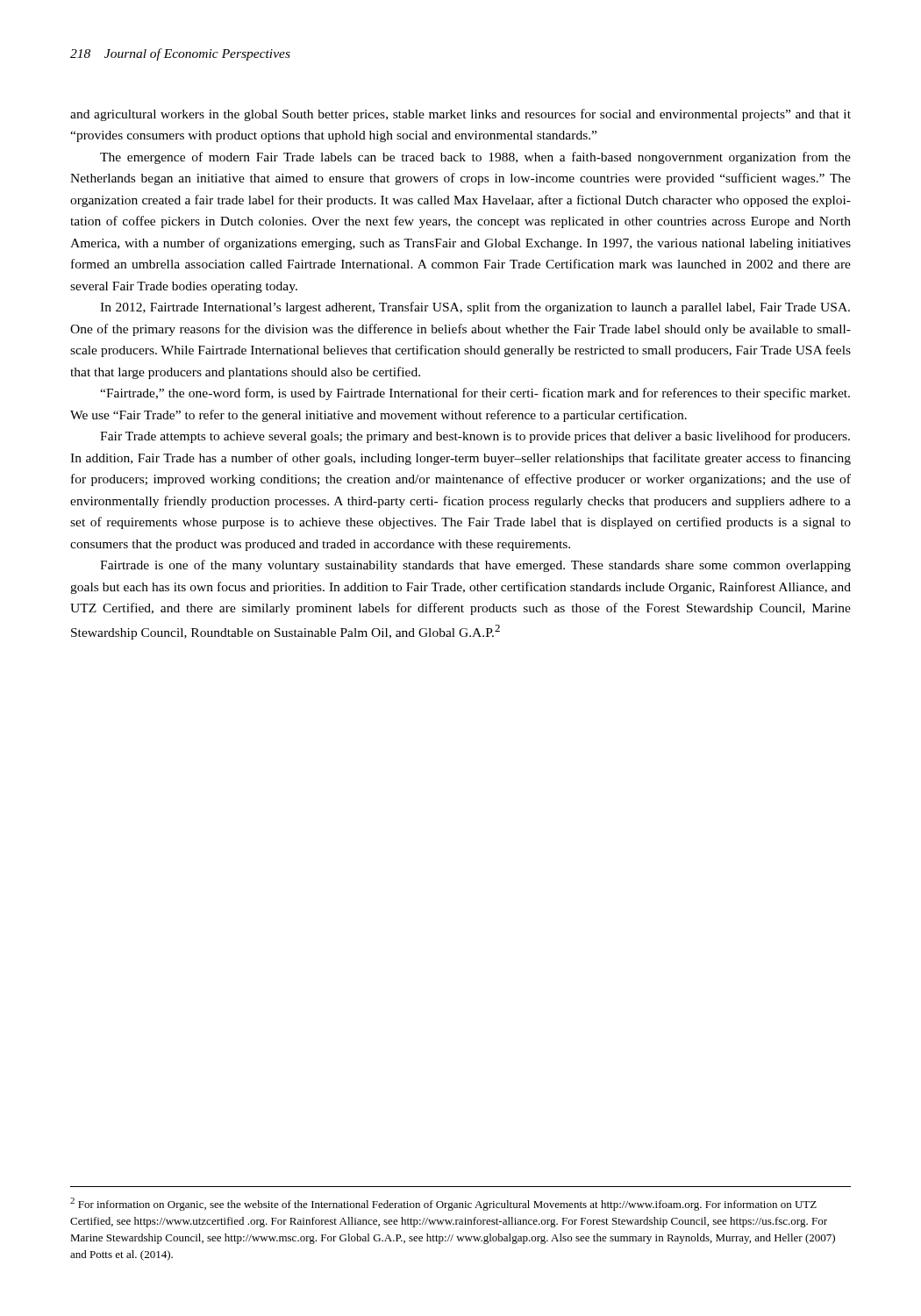Navigate to the element starting "“Fairtrade,” the one-word form, is used by"
Screen dimensions: 1316x921
(x=460, y=404)
